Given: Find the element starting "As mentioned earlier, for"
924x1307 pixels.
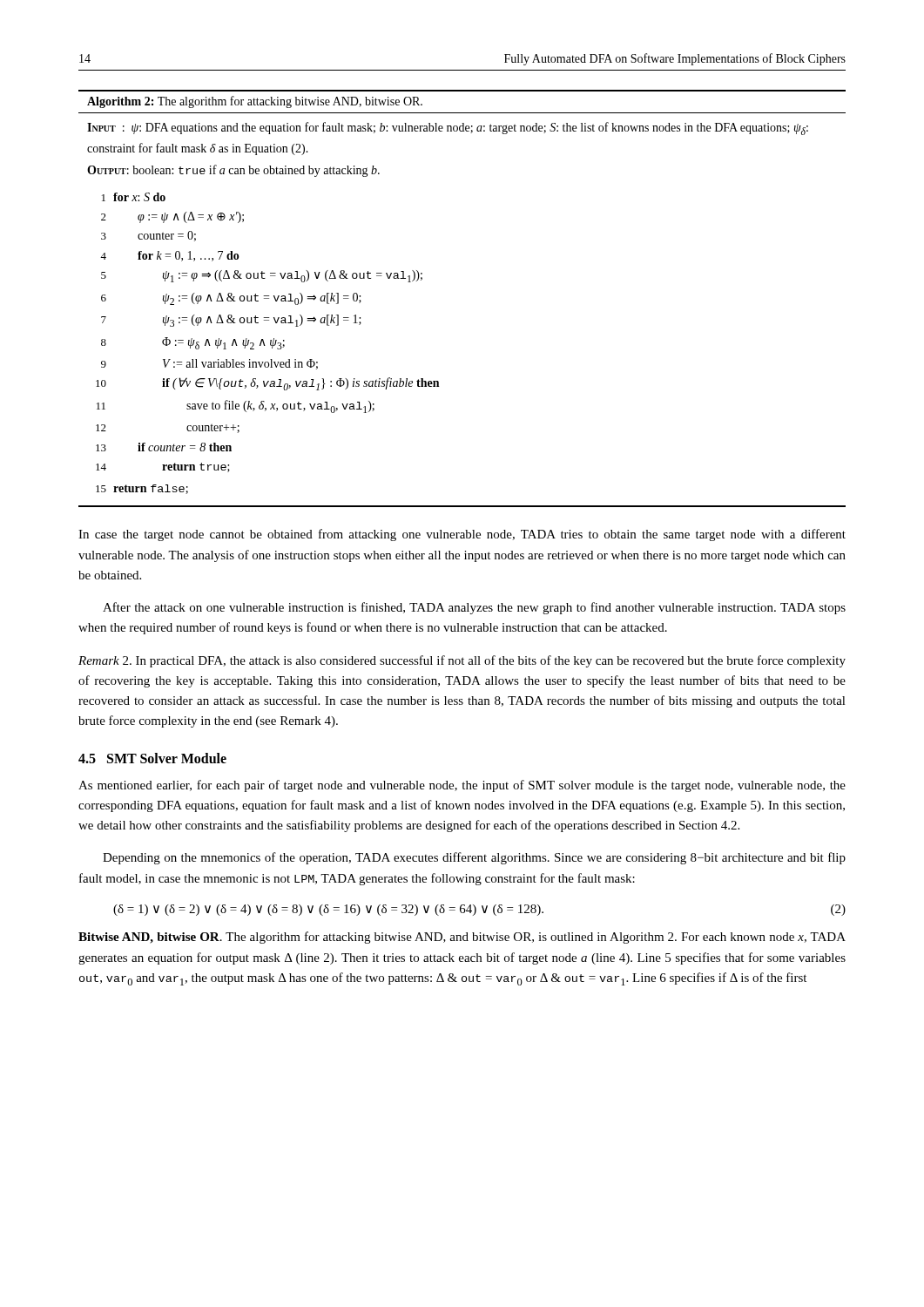Looking at the screenshot, I should tap(462, 805).
